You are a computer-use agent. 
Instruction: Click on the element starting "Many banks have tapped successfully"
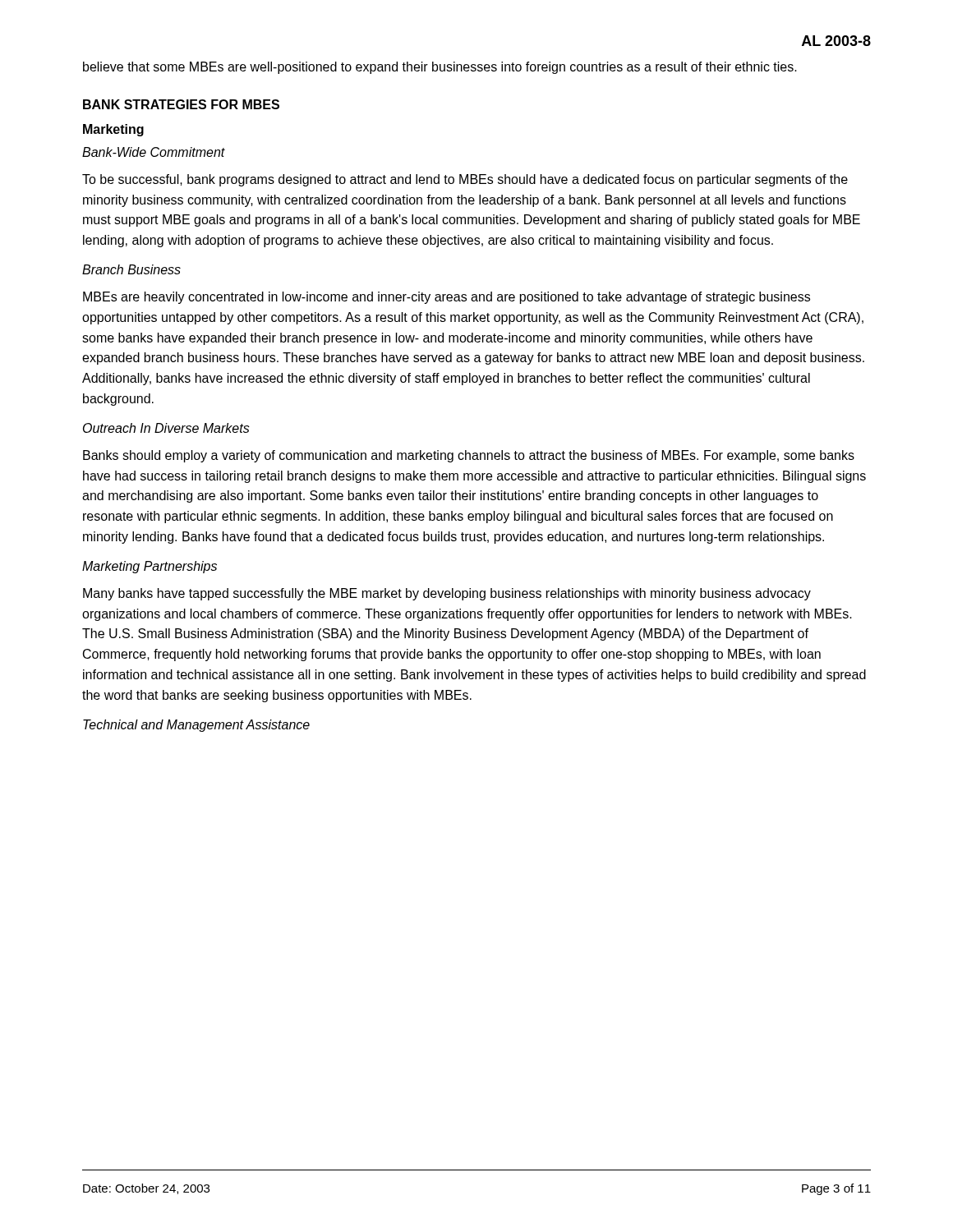[474, 644]
